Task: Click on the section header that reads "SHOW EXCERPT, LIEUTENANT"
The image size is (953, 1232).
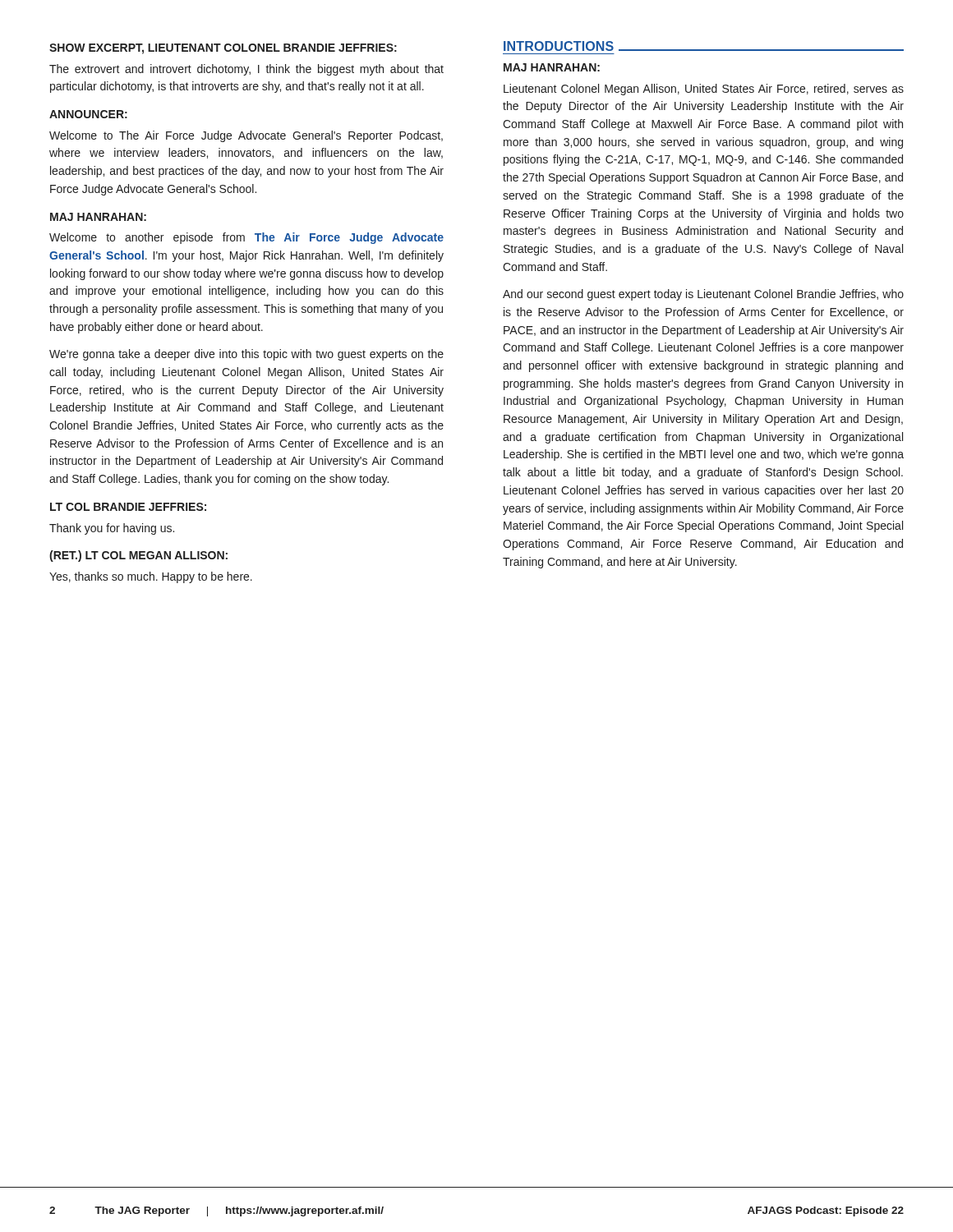Action: (x=246, y=48)
